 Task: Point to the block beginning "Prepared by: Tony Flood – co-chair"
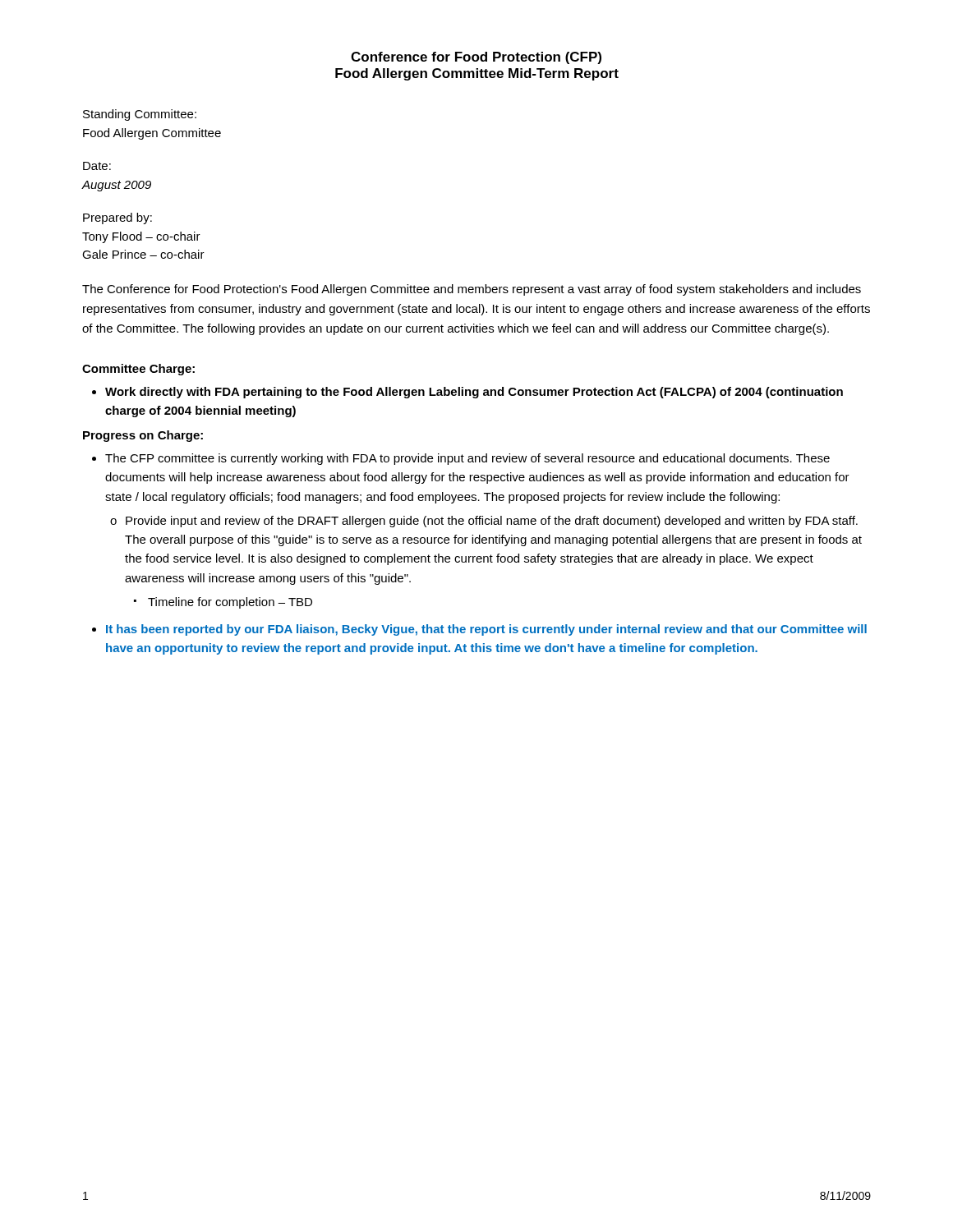click(117, 218)
